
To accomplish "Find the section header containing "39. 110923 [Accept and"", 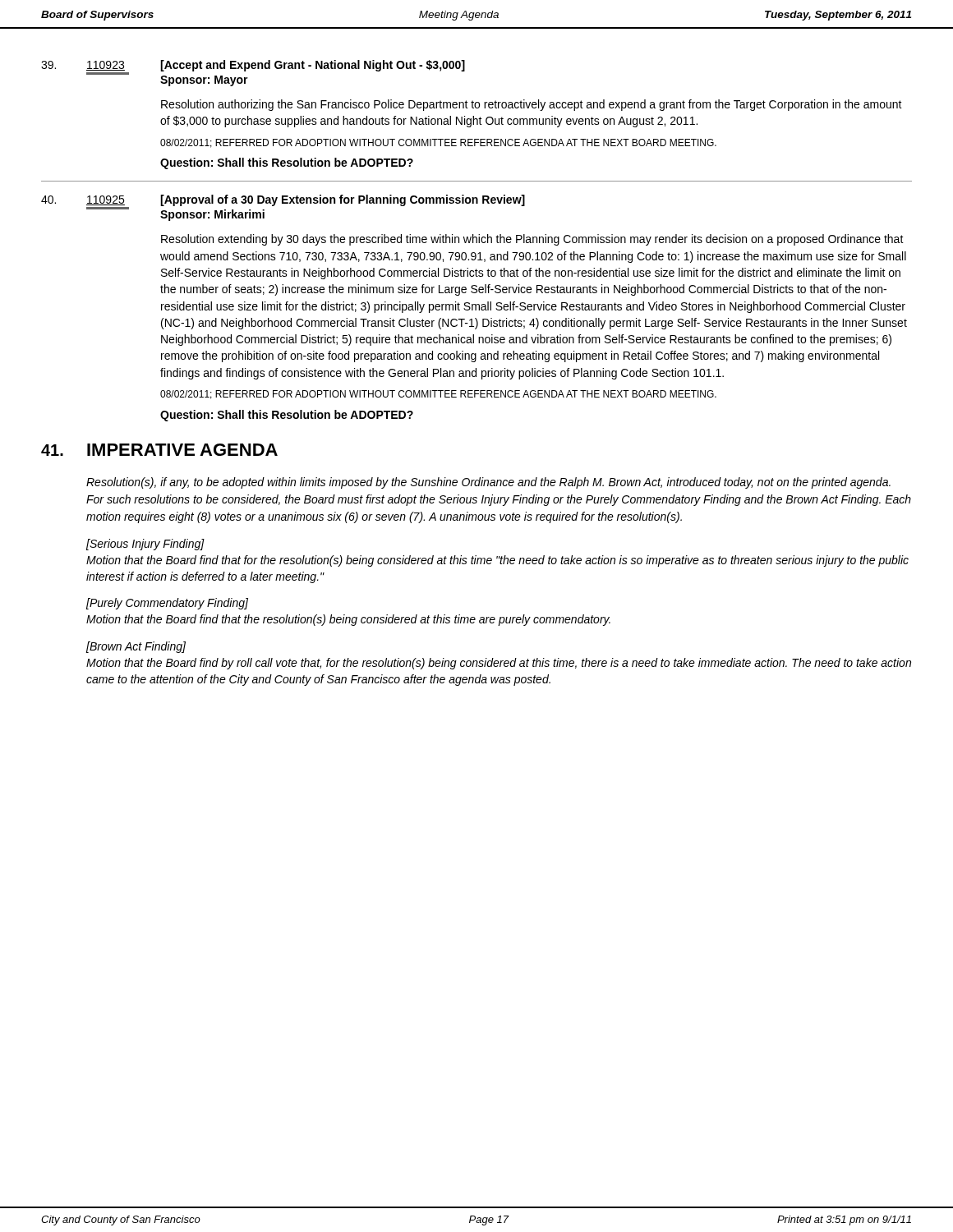I will tap(476, 75).
